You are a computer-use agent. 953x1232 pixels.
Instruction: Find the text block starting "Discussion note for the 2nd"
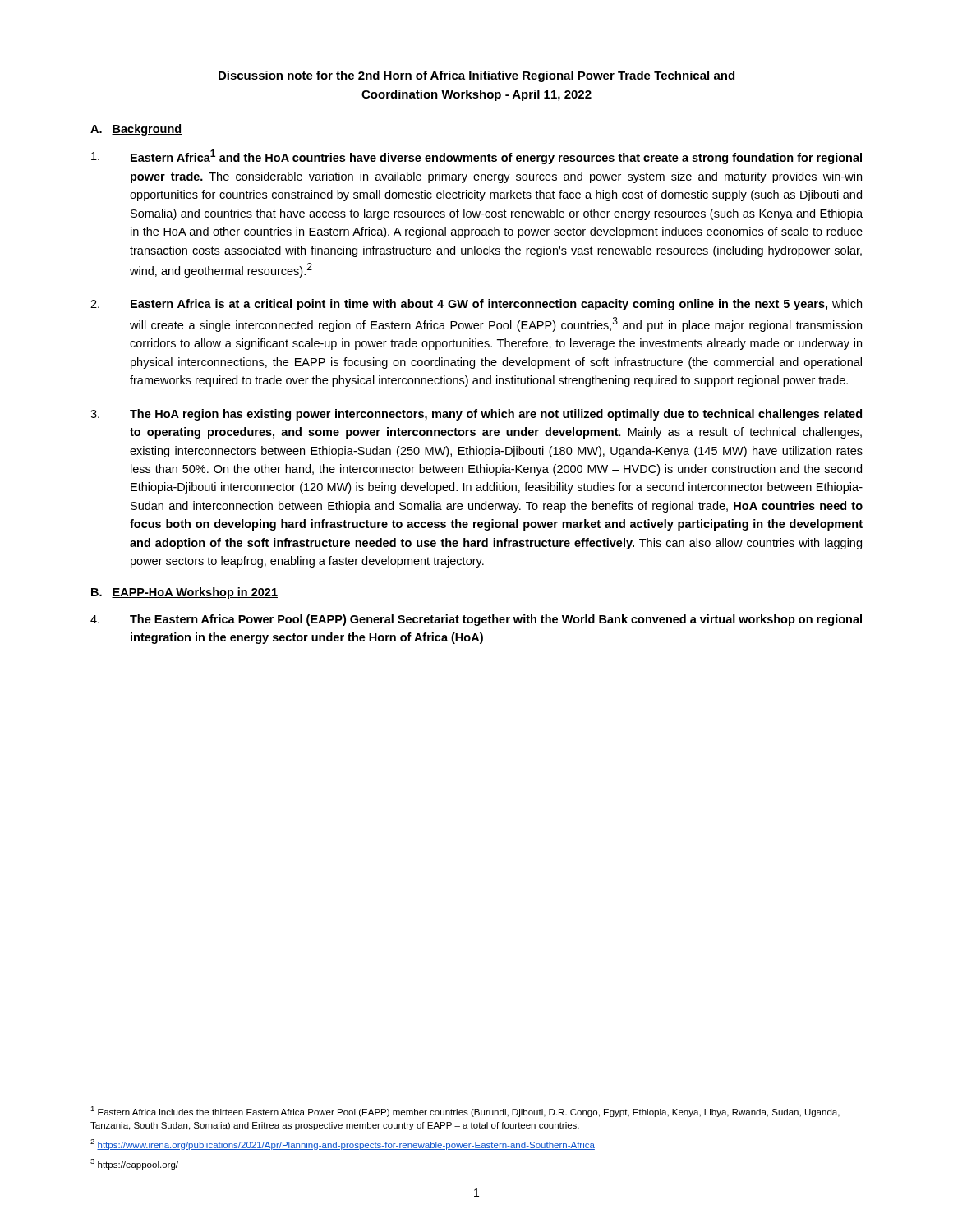476,85
